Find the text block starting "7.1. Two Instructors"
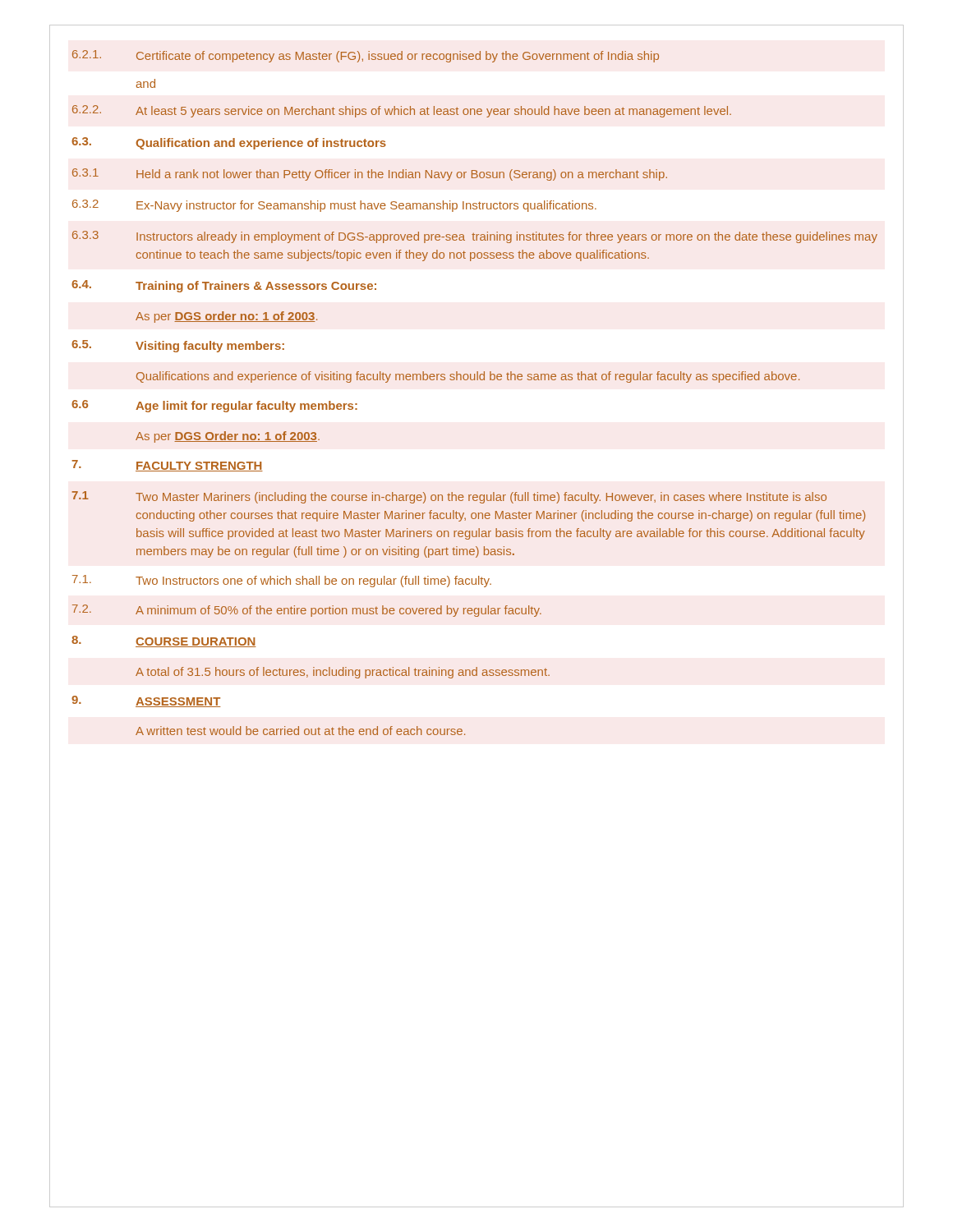Viewport: 953px width, 1232px height. [476, 581]
